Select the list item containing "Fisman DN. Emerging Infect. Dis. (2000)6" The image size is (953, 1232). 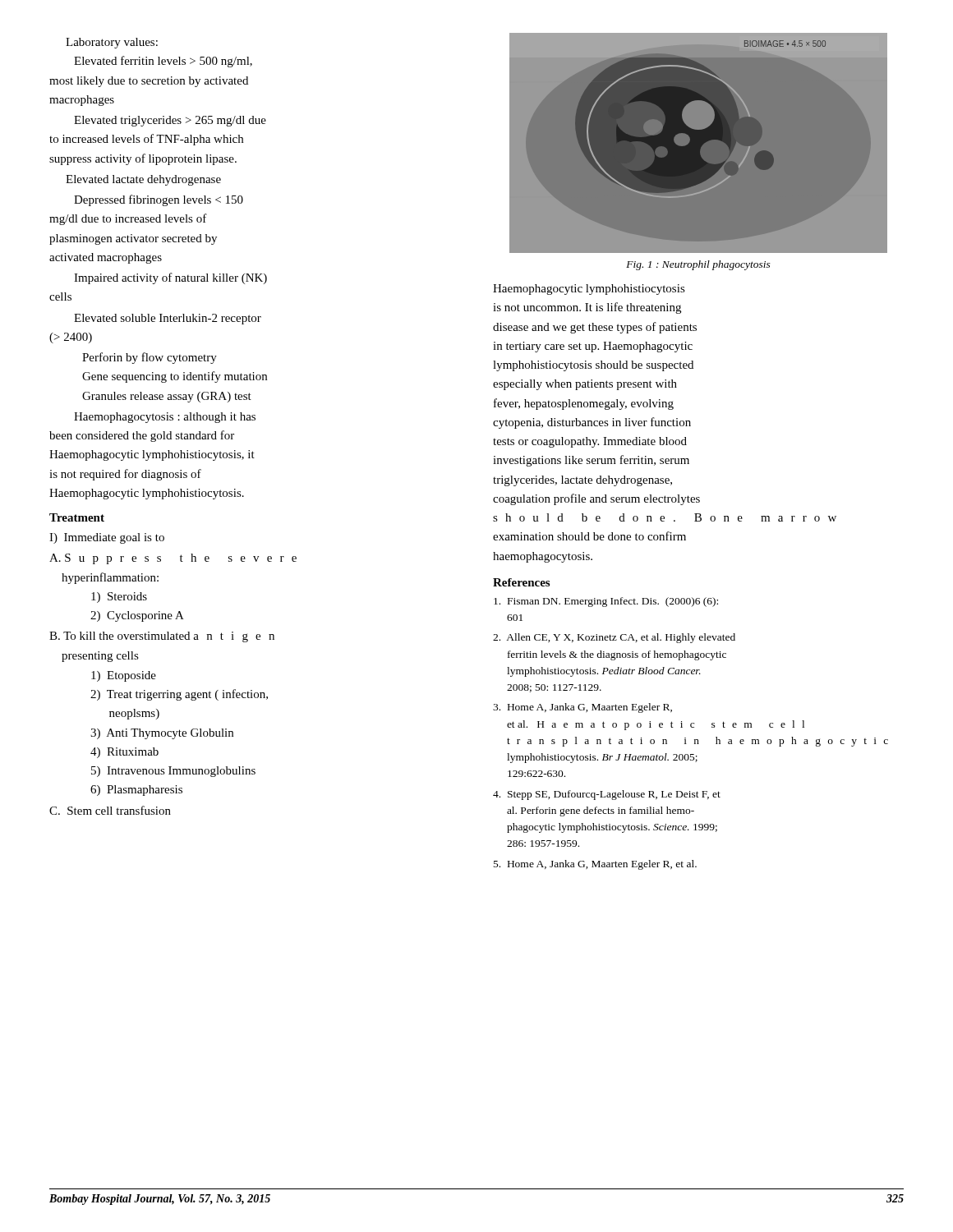pyautogui.click(x=606, y=609)
